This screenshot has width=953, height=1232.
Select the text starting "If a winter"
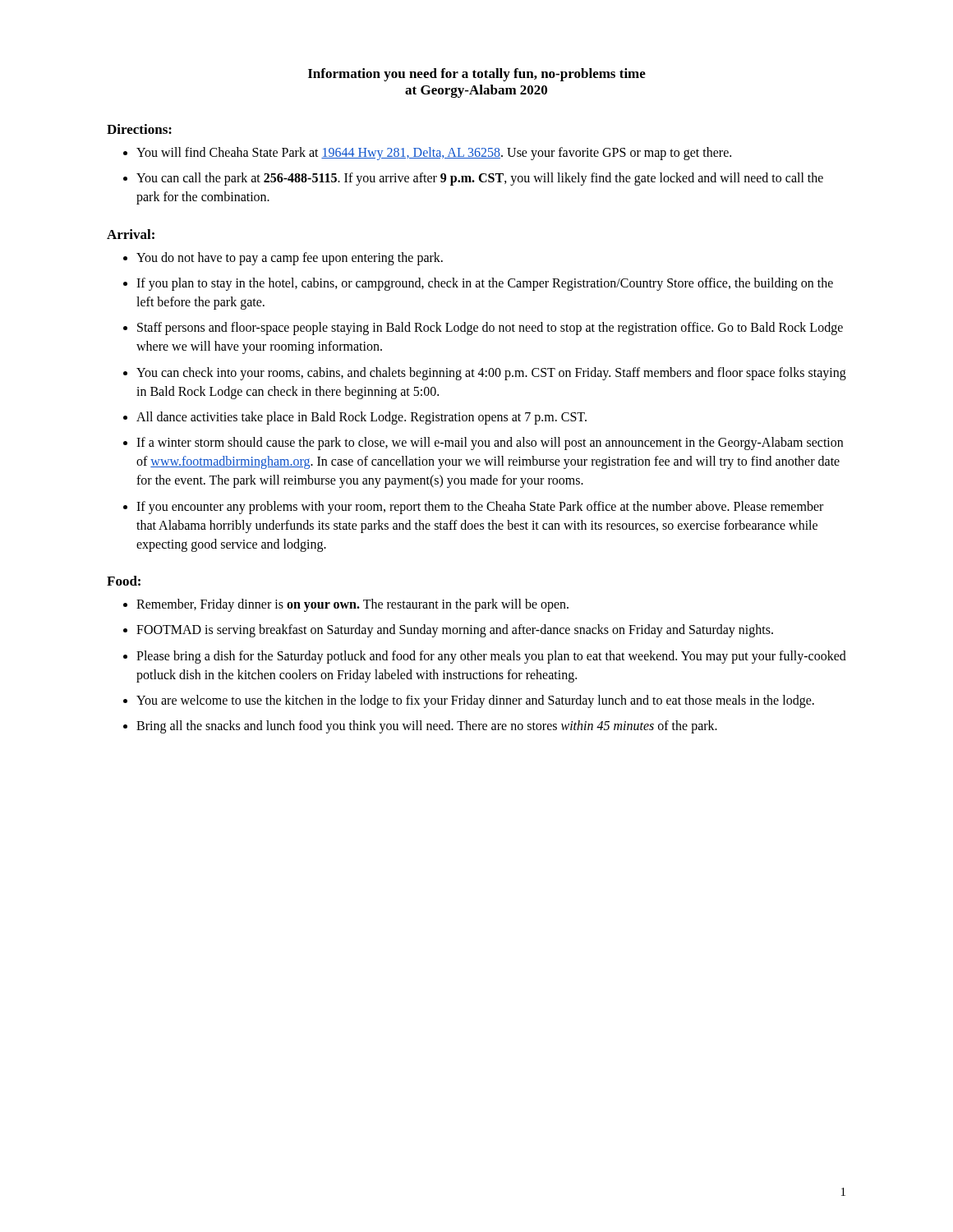490,461
